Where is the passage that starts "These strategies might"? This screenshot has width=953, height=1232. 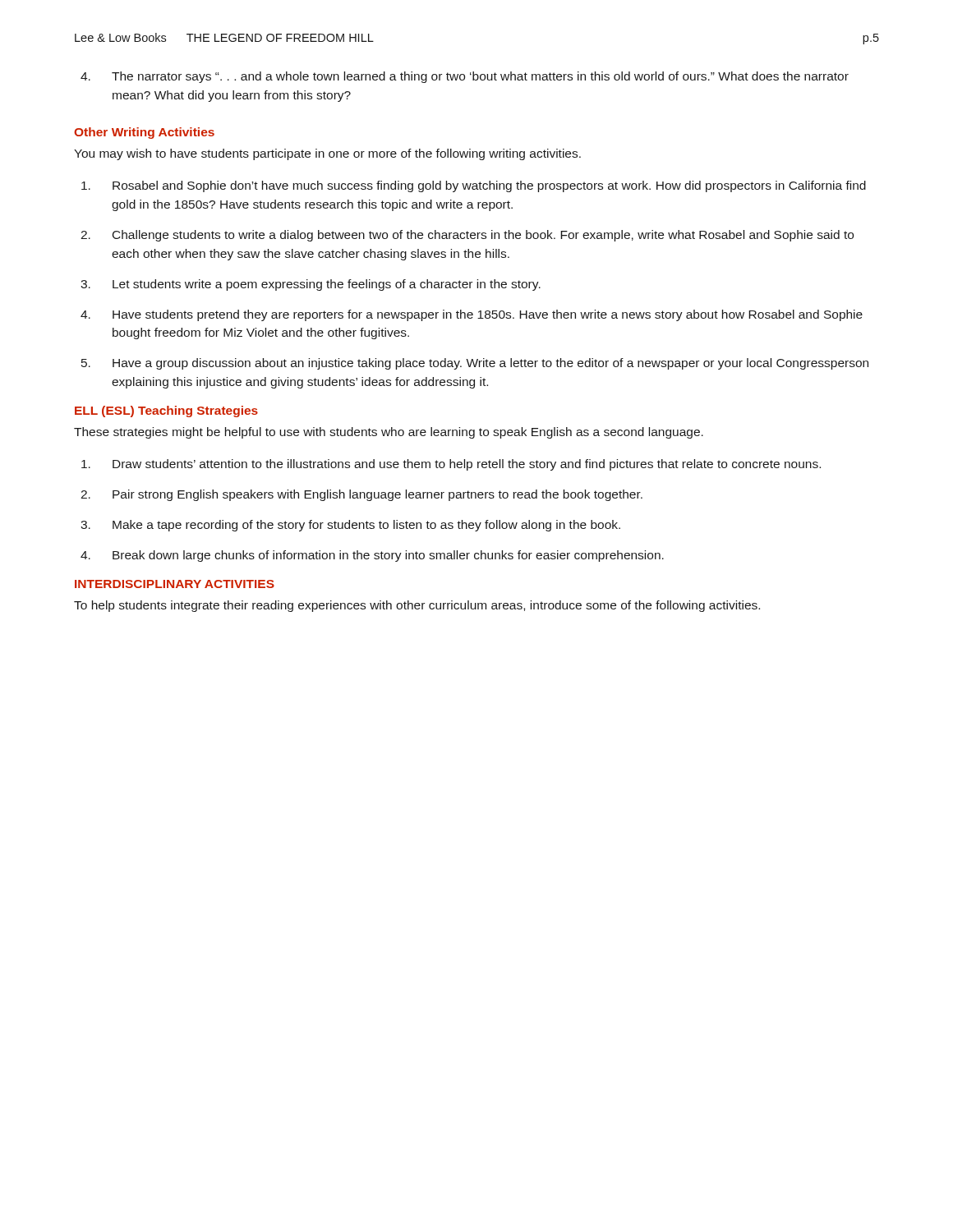389,432
